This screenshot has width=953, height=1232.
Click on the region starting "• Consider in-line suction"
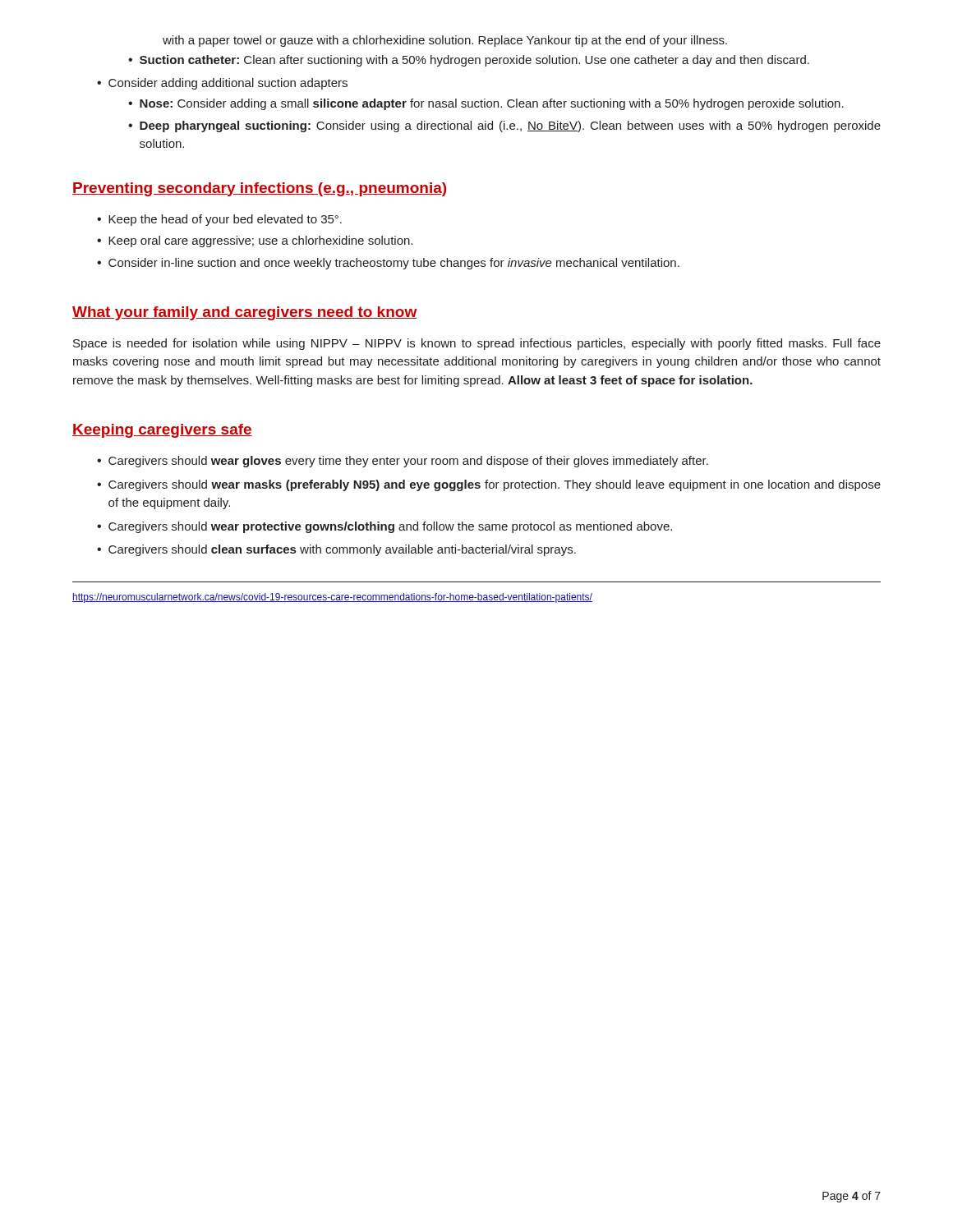389,263
